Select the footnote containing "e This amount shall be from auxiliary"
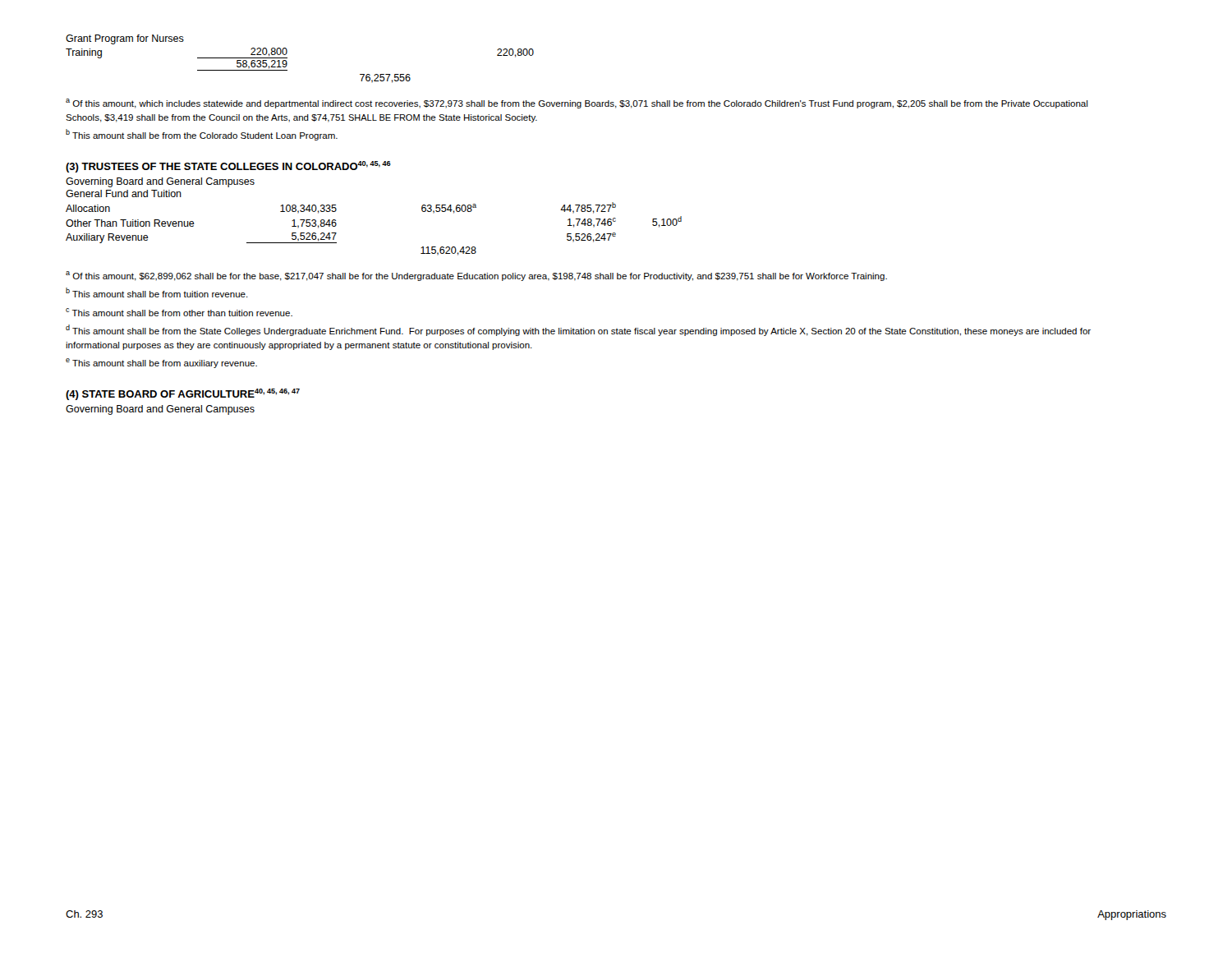This screenshot has height=953, width=1232. click(x=162, y=362)
